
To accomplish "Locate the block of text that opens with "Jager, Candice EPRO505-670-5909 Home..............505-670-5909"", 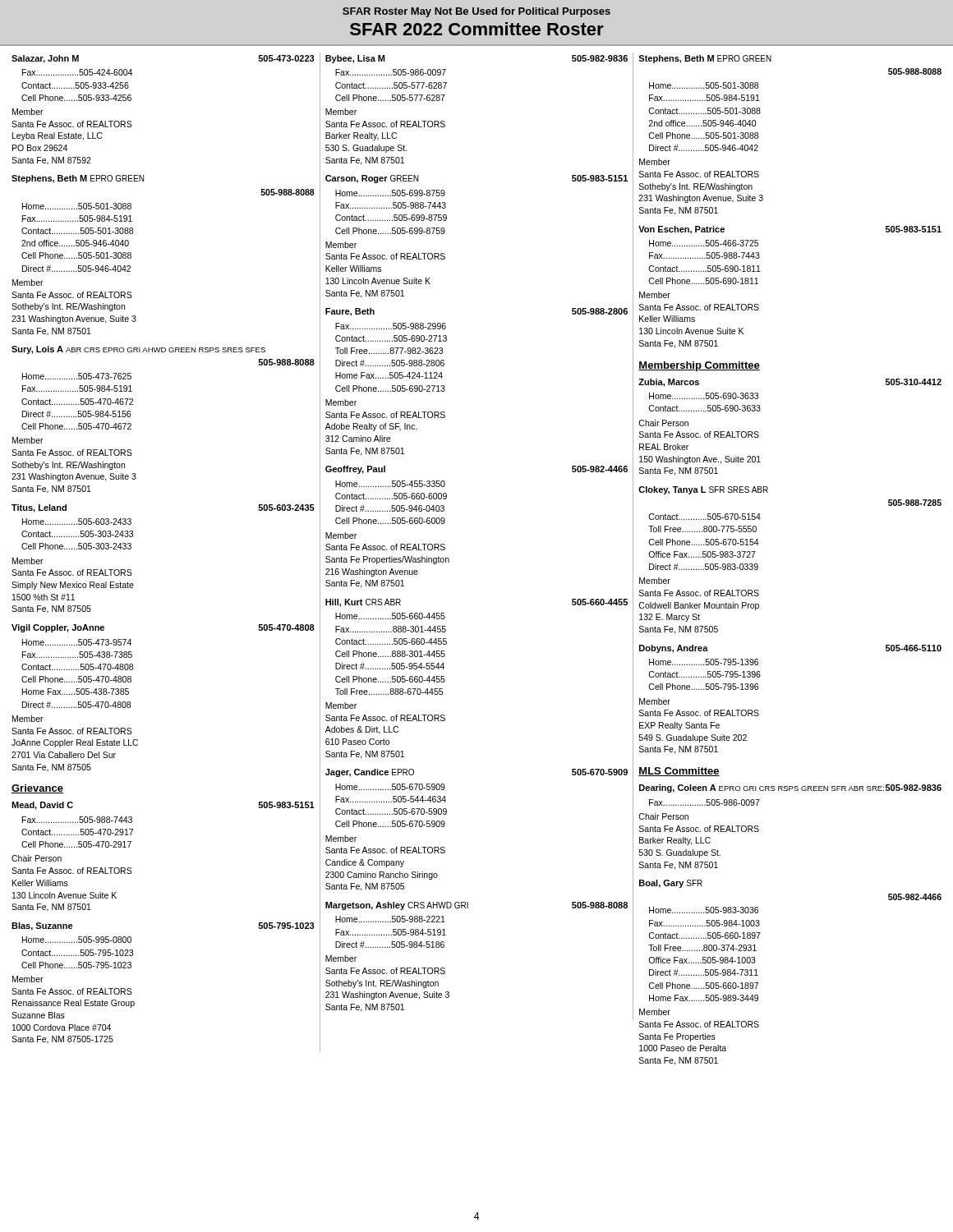I will click(374, 772).
